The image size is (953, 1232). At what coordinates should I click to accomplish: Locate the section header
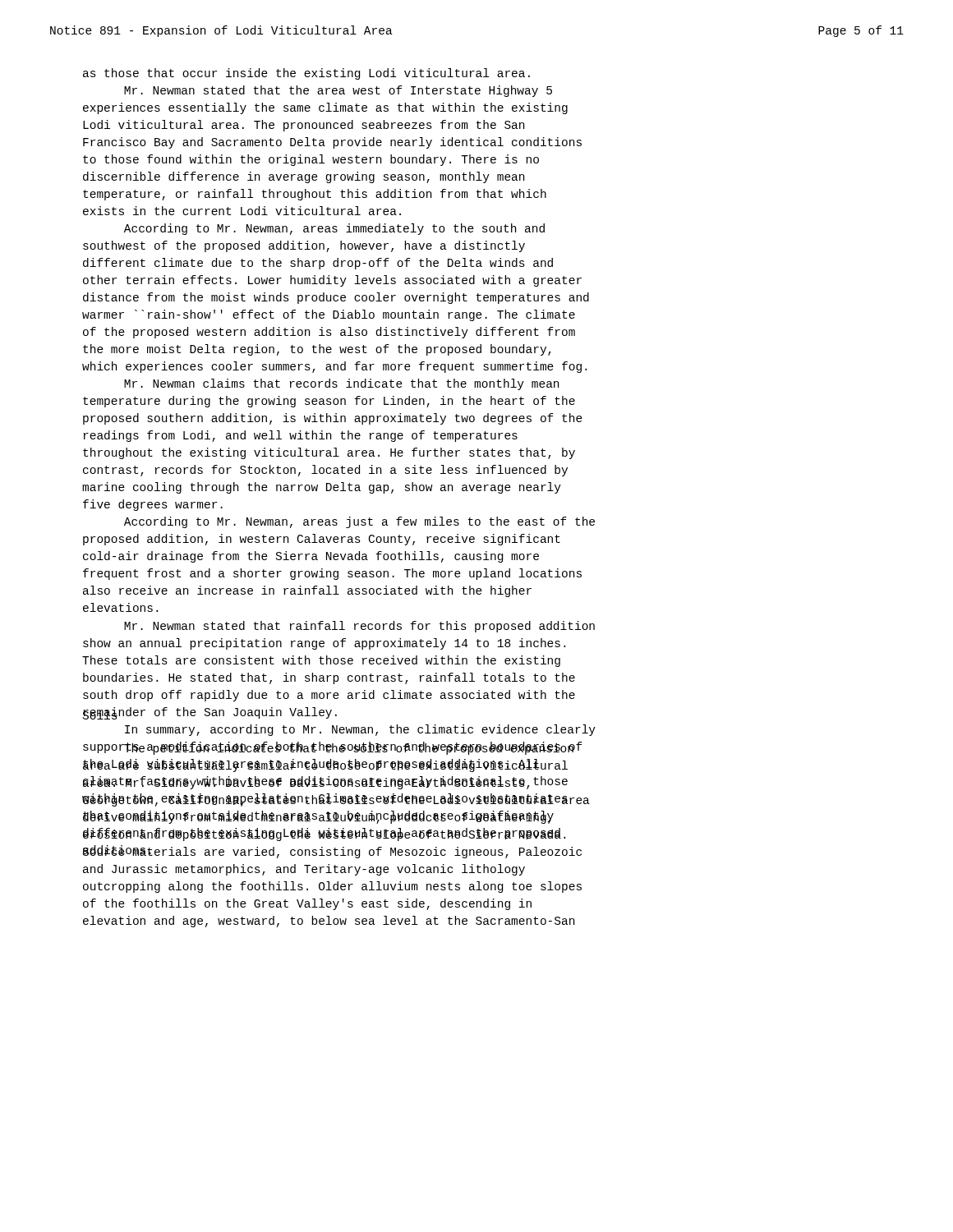(x=100, y=716)
